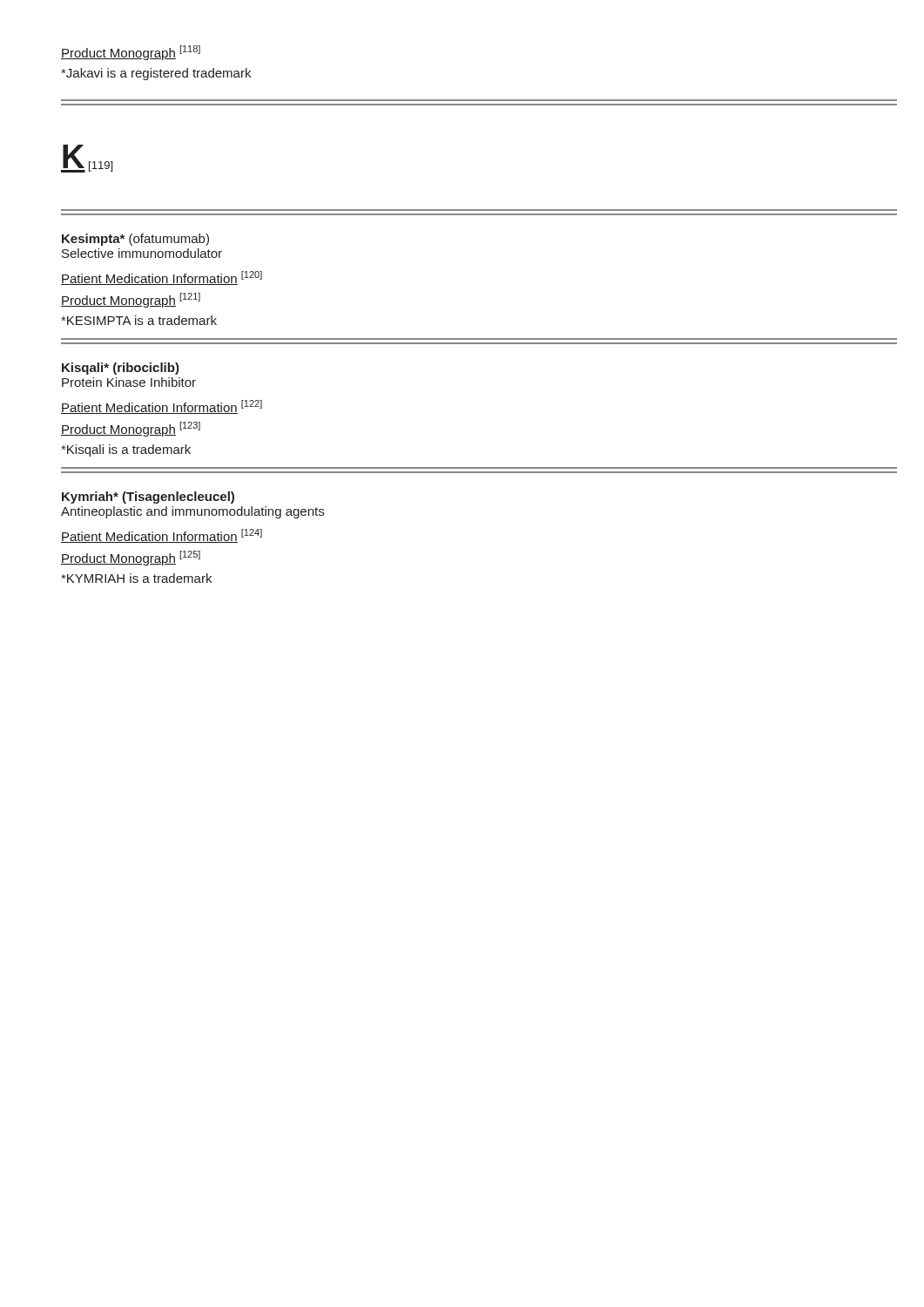Locate the text that reads "Kesimpta* (ofatumumab) Selective immunomodulator"
The image size is (924, 1307).
pos(135,240)
